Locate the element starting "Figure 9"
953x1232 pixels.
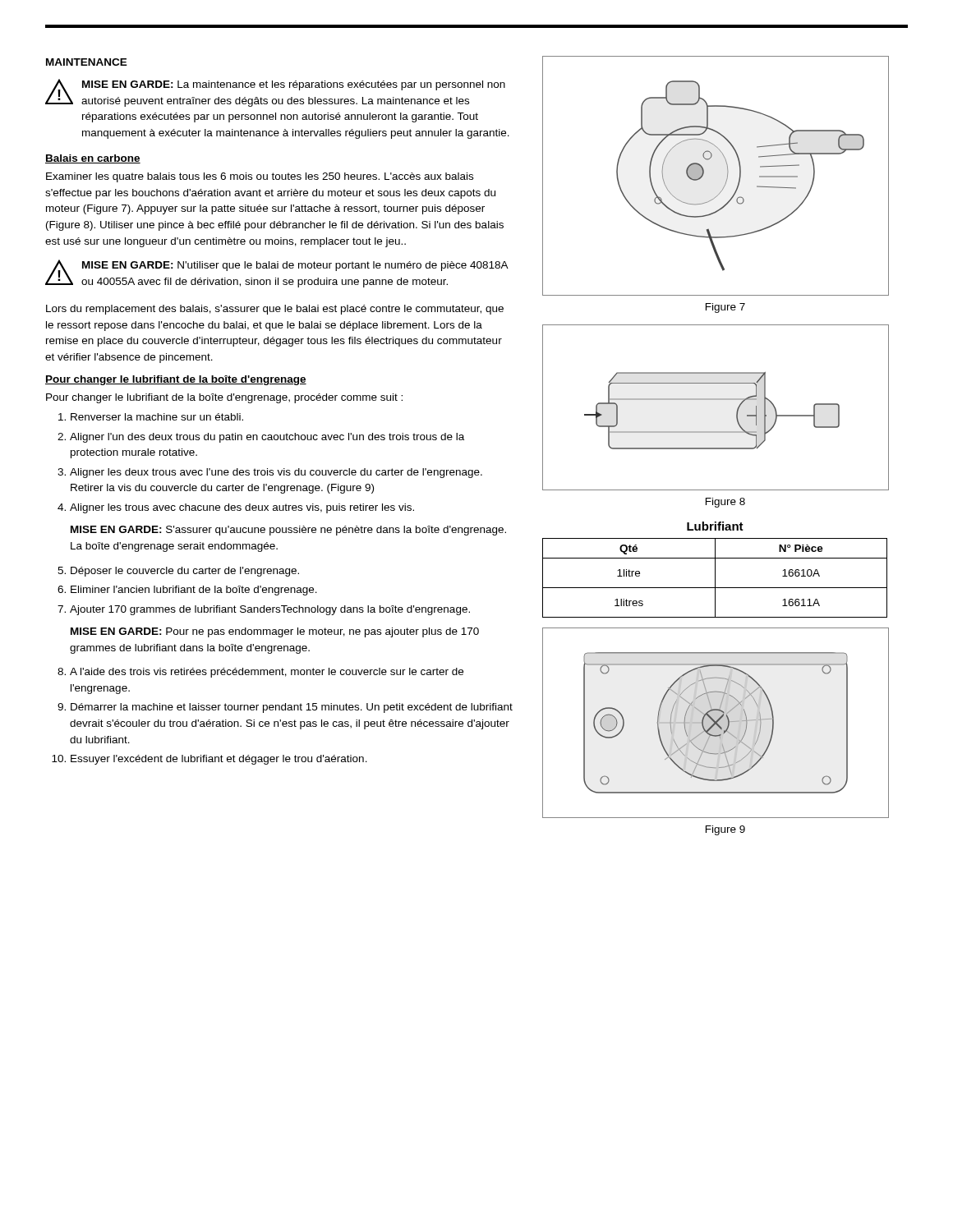tap(725, 829)
